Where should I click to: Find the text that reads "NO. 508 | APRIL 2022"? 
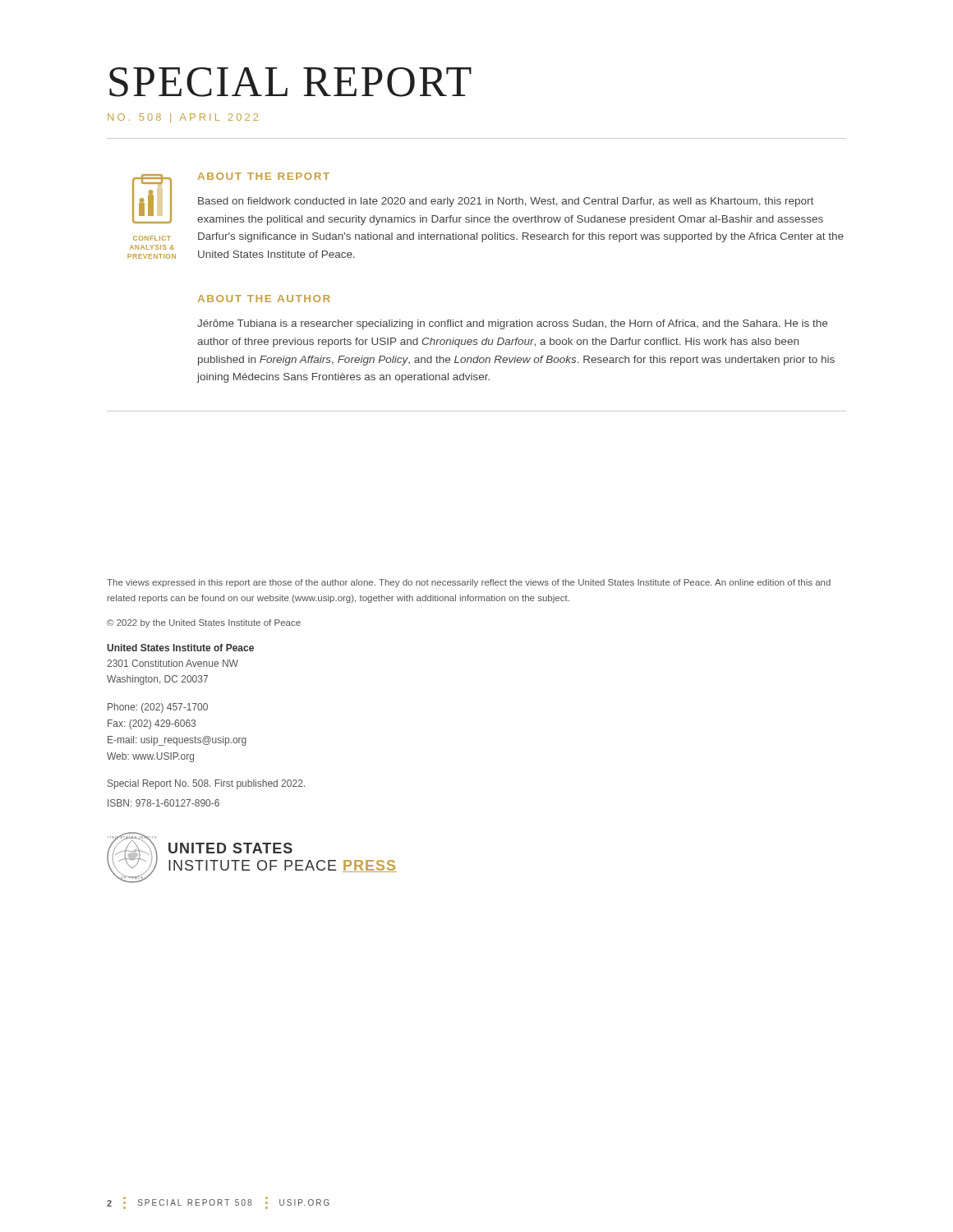[184, 117]
